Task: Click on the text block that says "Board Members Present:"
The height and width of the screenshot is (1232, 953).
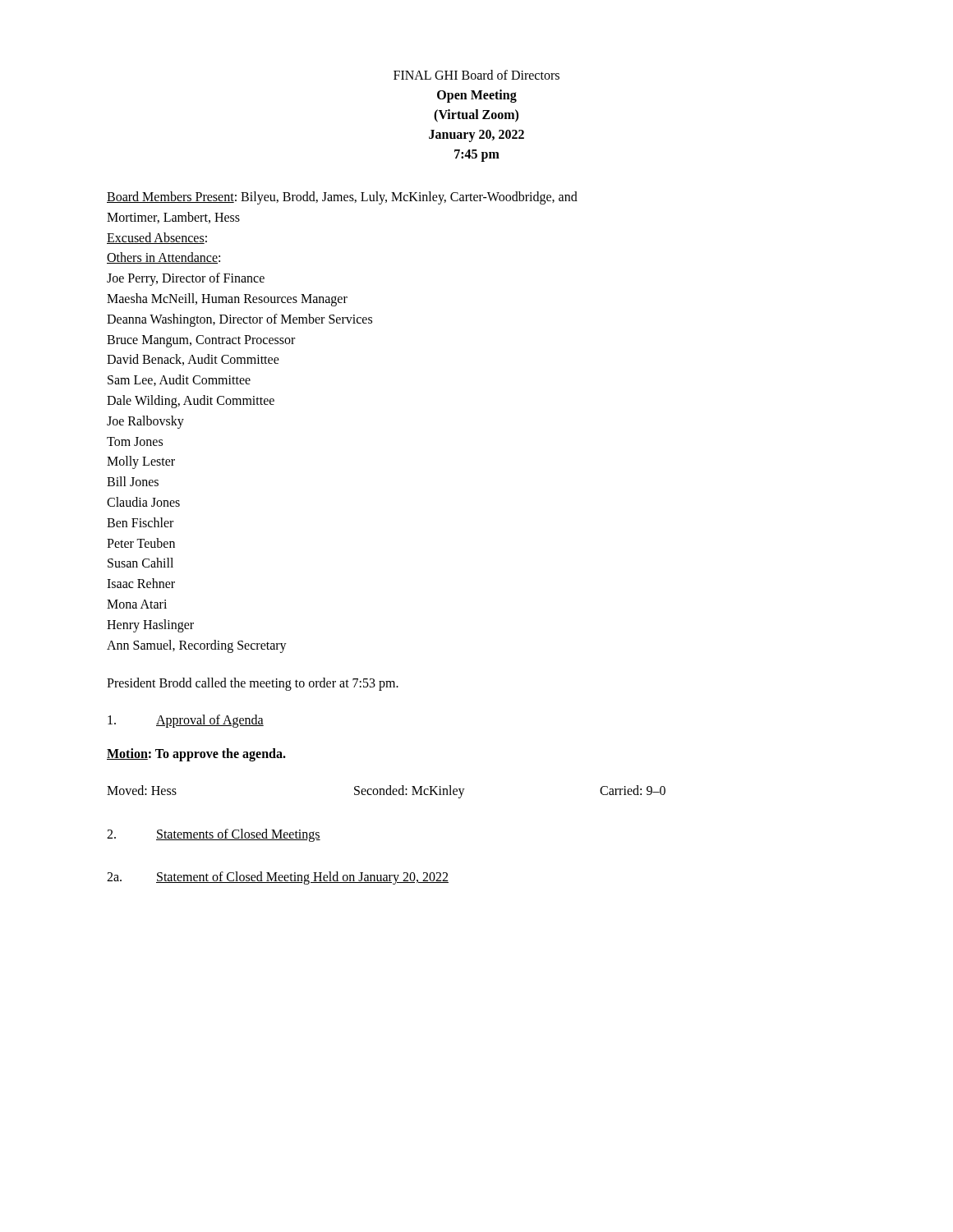Action: pos(342,198)
